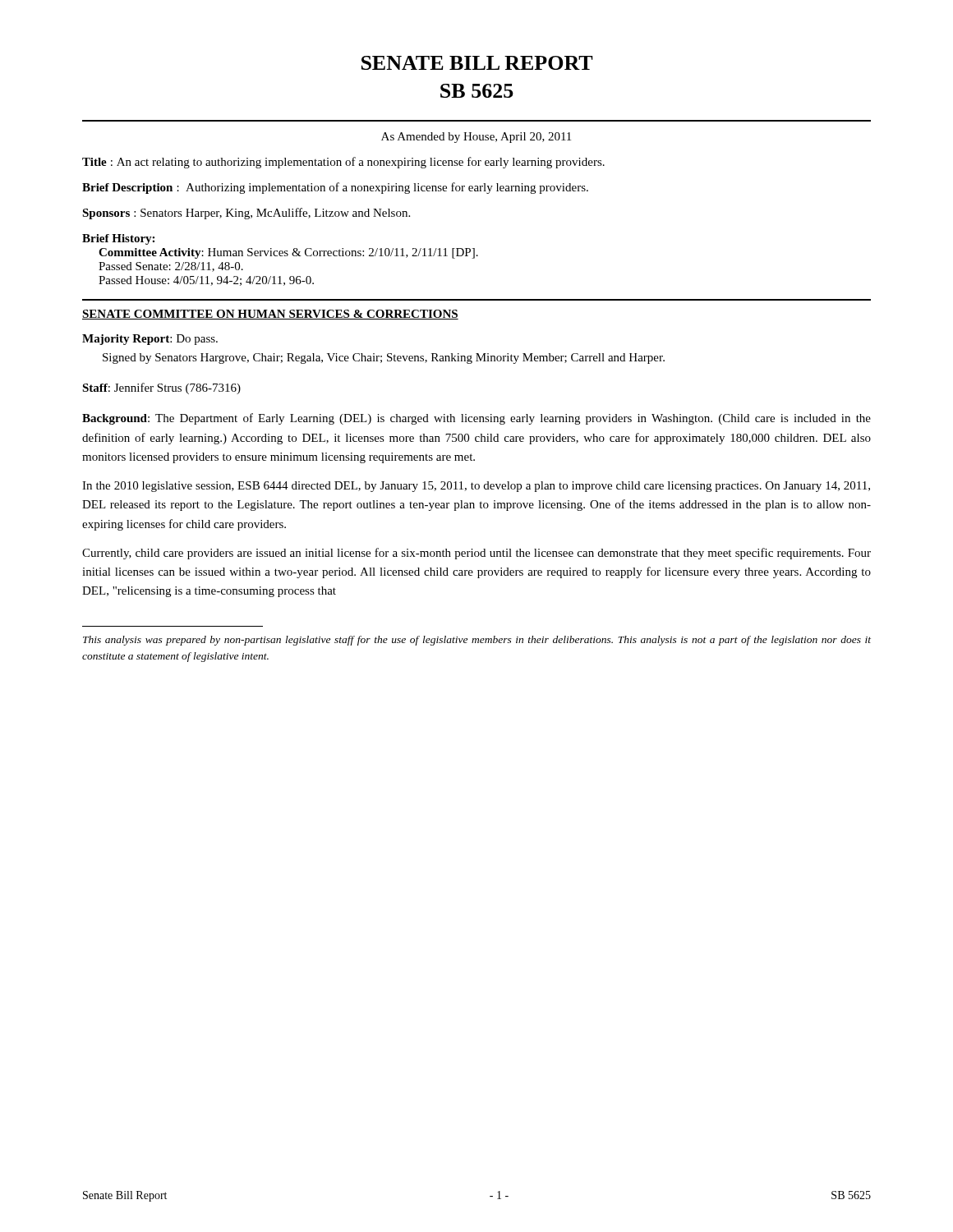This screenshot has height=1232, width=953.
Task: Point to the region starting "As Amended by"
Action: [x=476, y=136]
